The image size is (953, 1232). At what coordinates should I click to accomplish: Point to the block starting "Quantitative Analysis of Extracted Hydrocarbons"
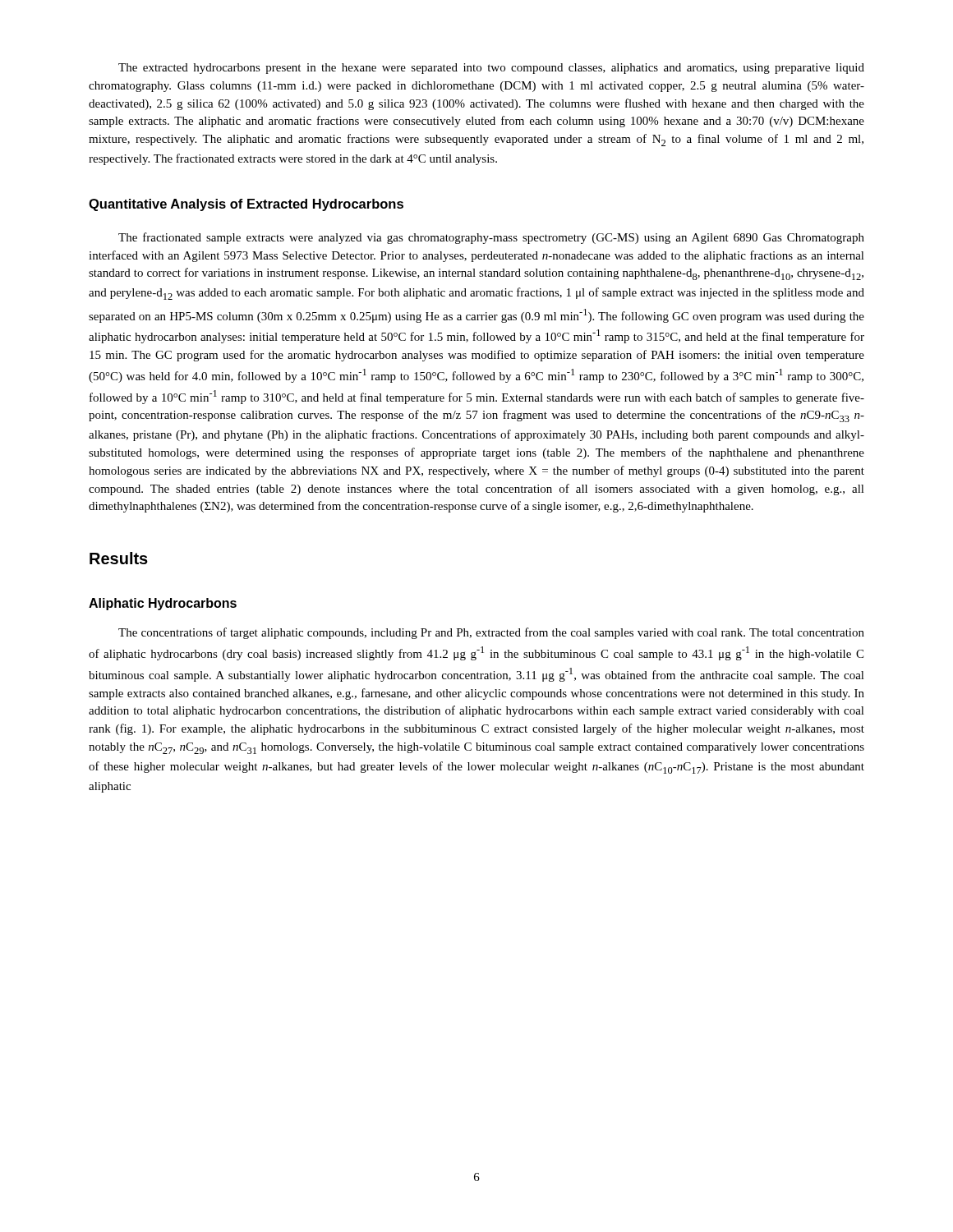pos(246,204)
